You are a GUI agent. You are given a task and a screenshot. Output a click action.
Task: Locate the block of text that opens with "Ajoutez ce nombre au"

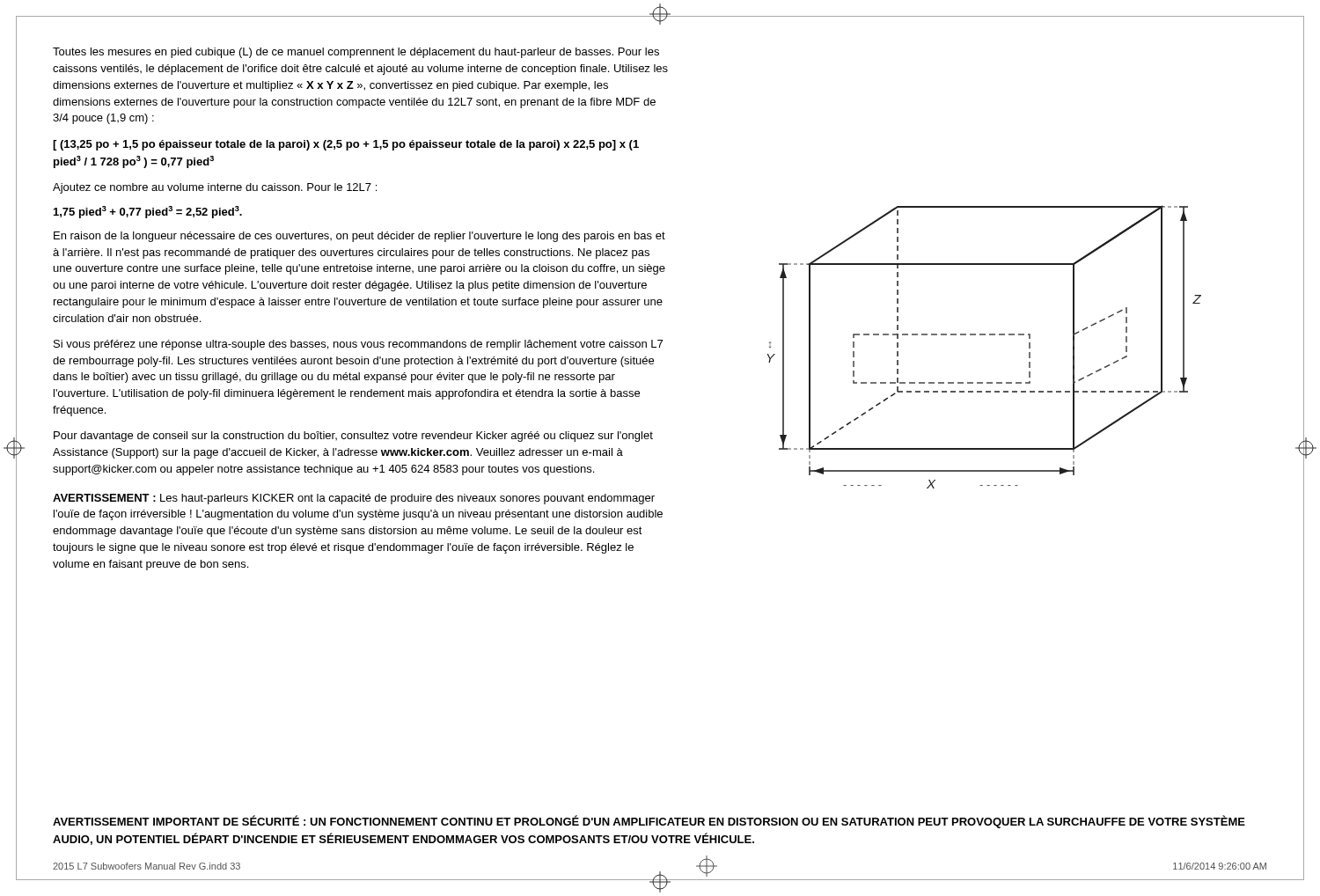coord(215,187)
